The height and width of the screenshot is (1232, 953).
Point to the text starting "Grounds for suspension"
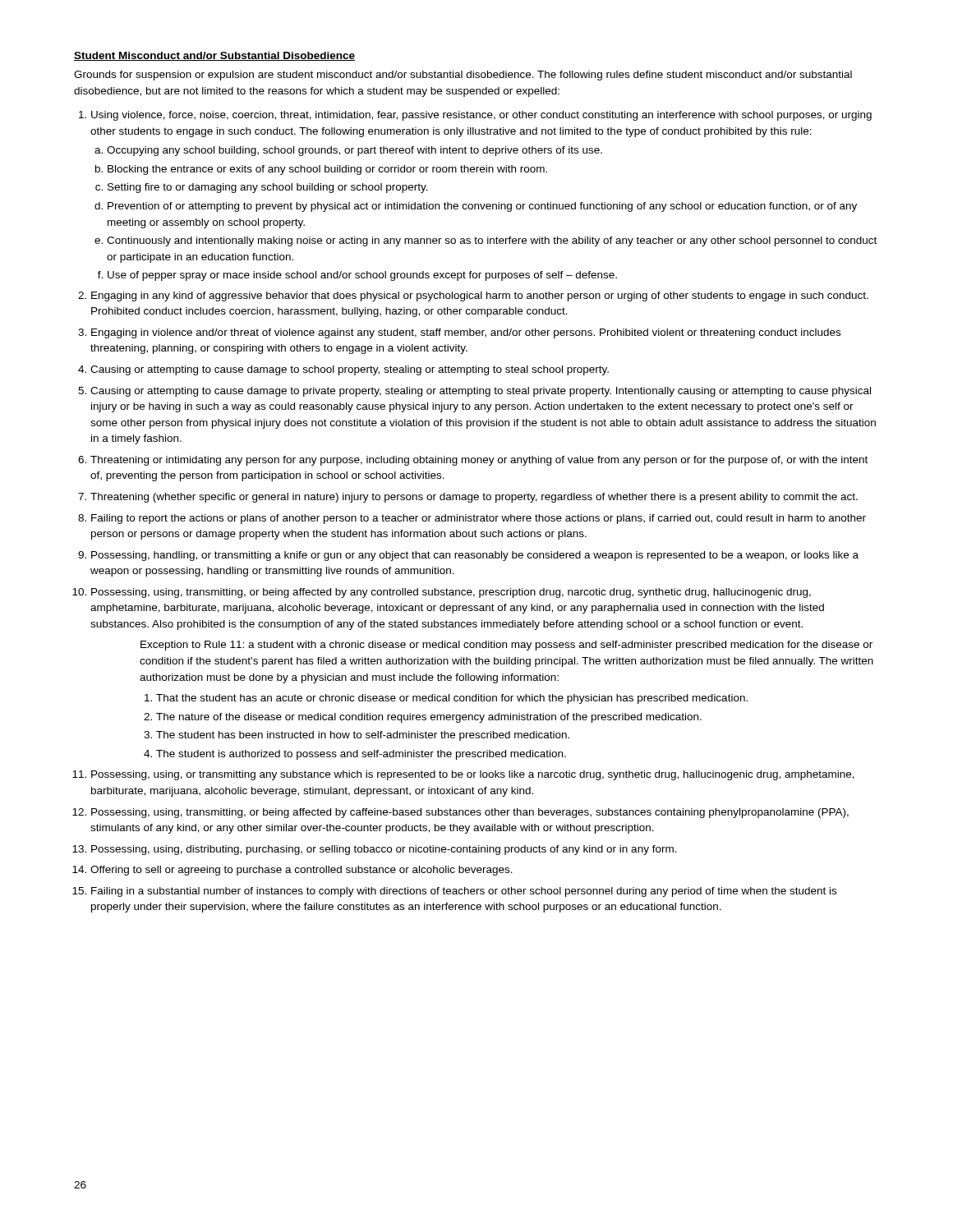click(463, 82)
